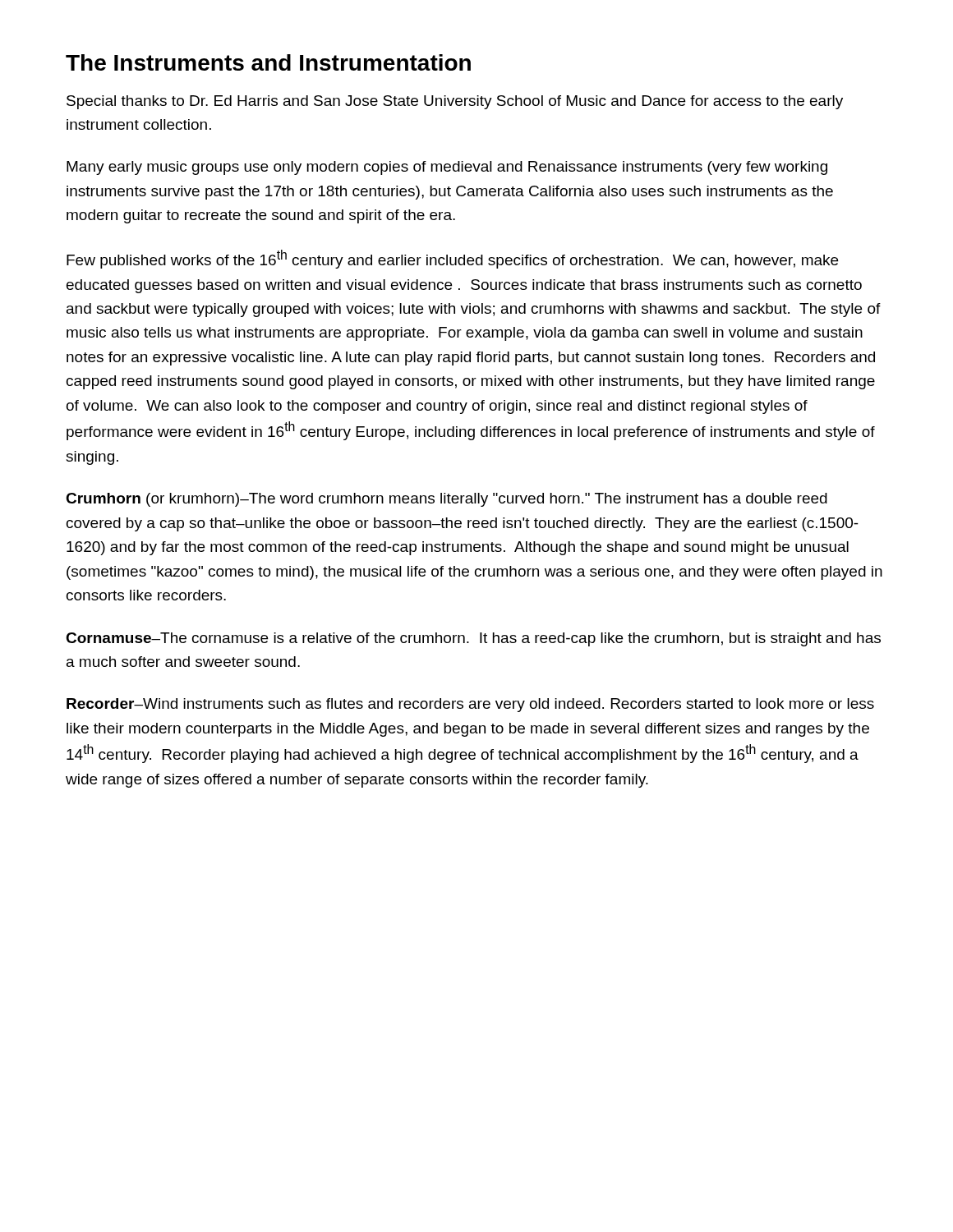Locate the region starting "Special thanks to Dr. Ed Harris and San"
The width and height of the screenshot is (953, 1232).
(x=454, y=112)
